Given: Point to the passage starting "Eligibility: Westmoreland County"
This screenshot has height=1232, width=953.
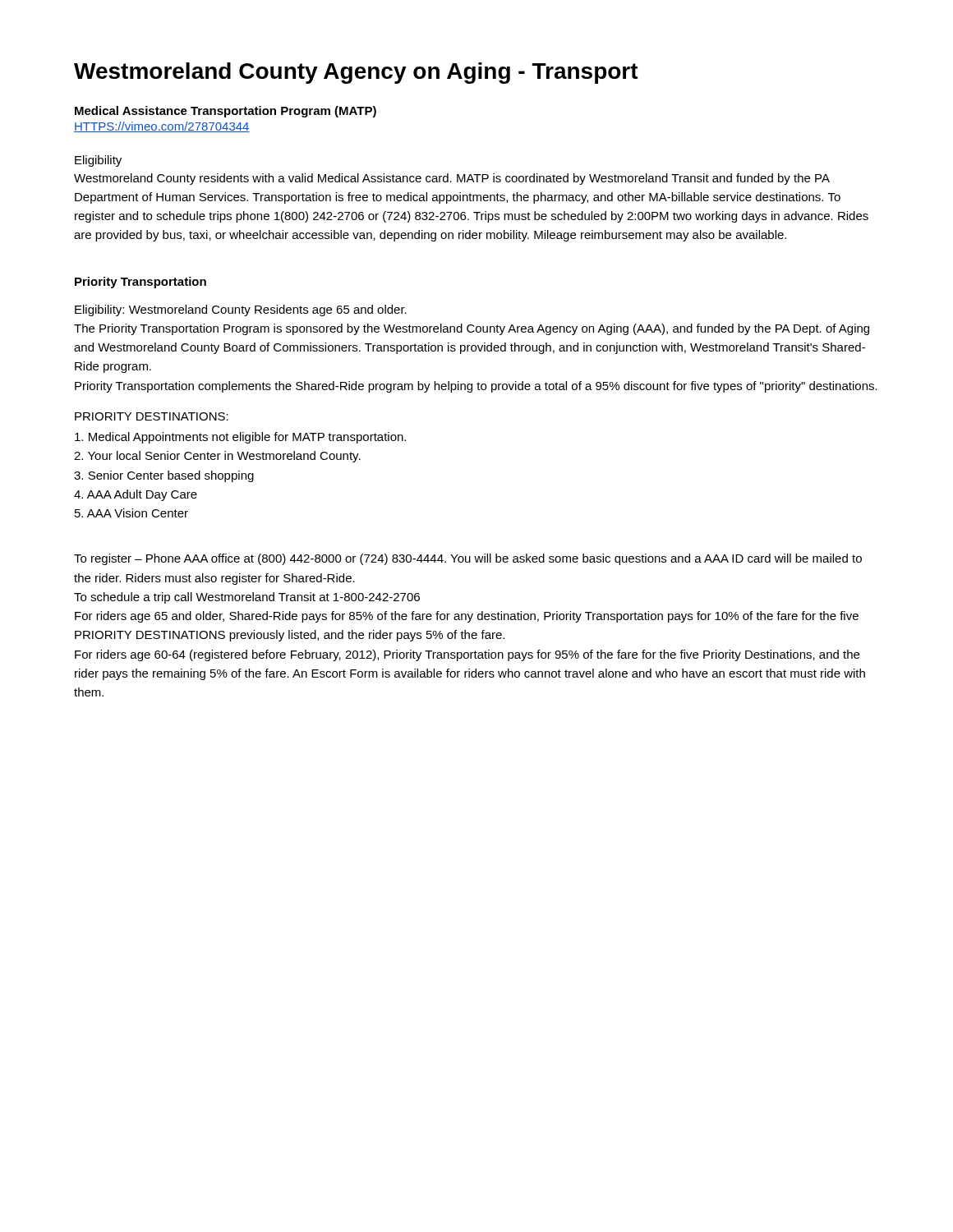Looking at the screenshot, I should pyautogui.click(x=241, y=309).
